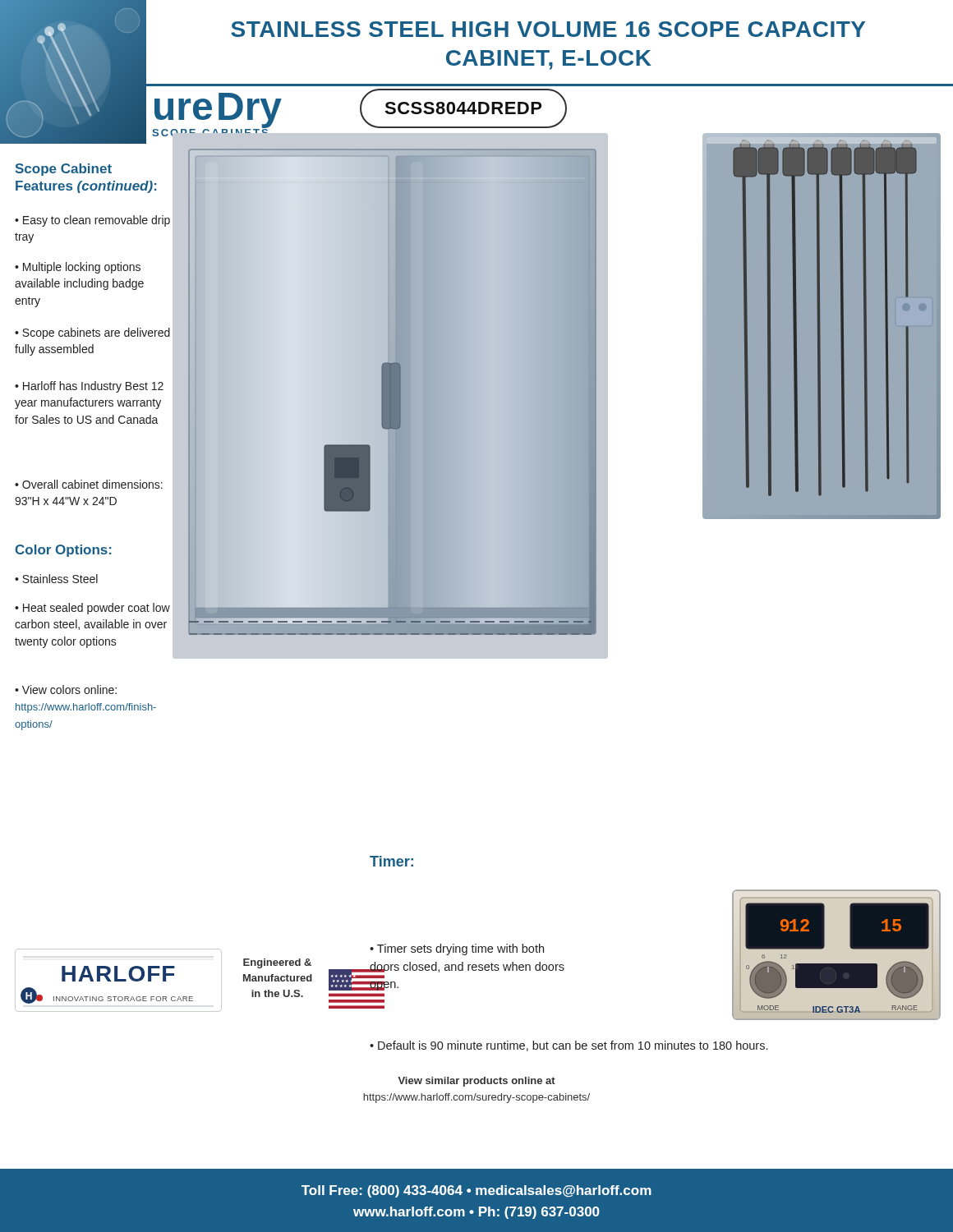Find the block on this page that starts "• Scope cabinets are"

click(x=93, y=341)
